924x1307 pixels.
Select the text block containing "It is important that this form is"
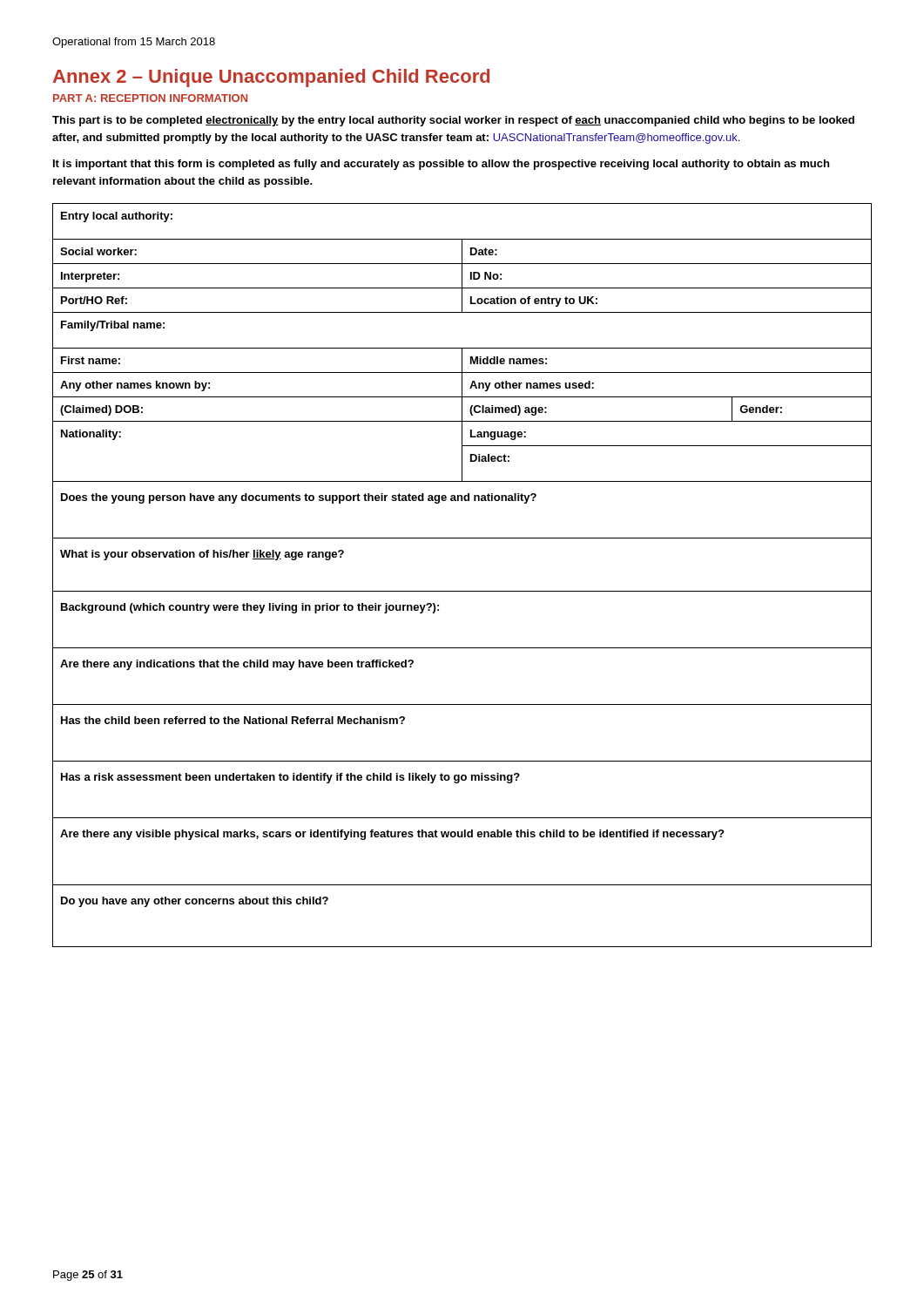pyautogui.click(x=441, y=172)
